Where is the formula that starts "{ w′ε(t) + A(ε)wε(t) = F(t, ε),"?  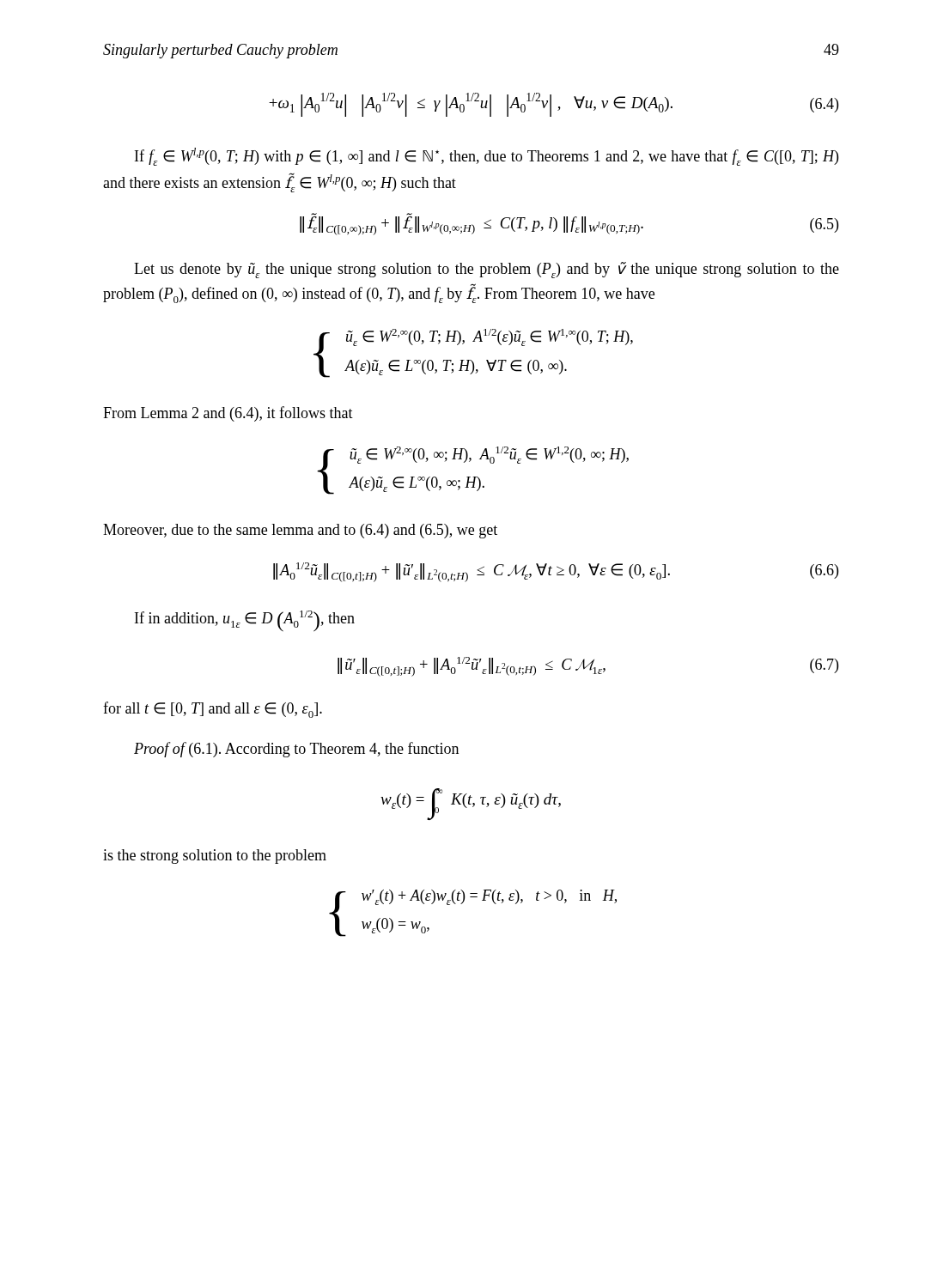pyautogui.click(x=471, y=911)
